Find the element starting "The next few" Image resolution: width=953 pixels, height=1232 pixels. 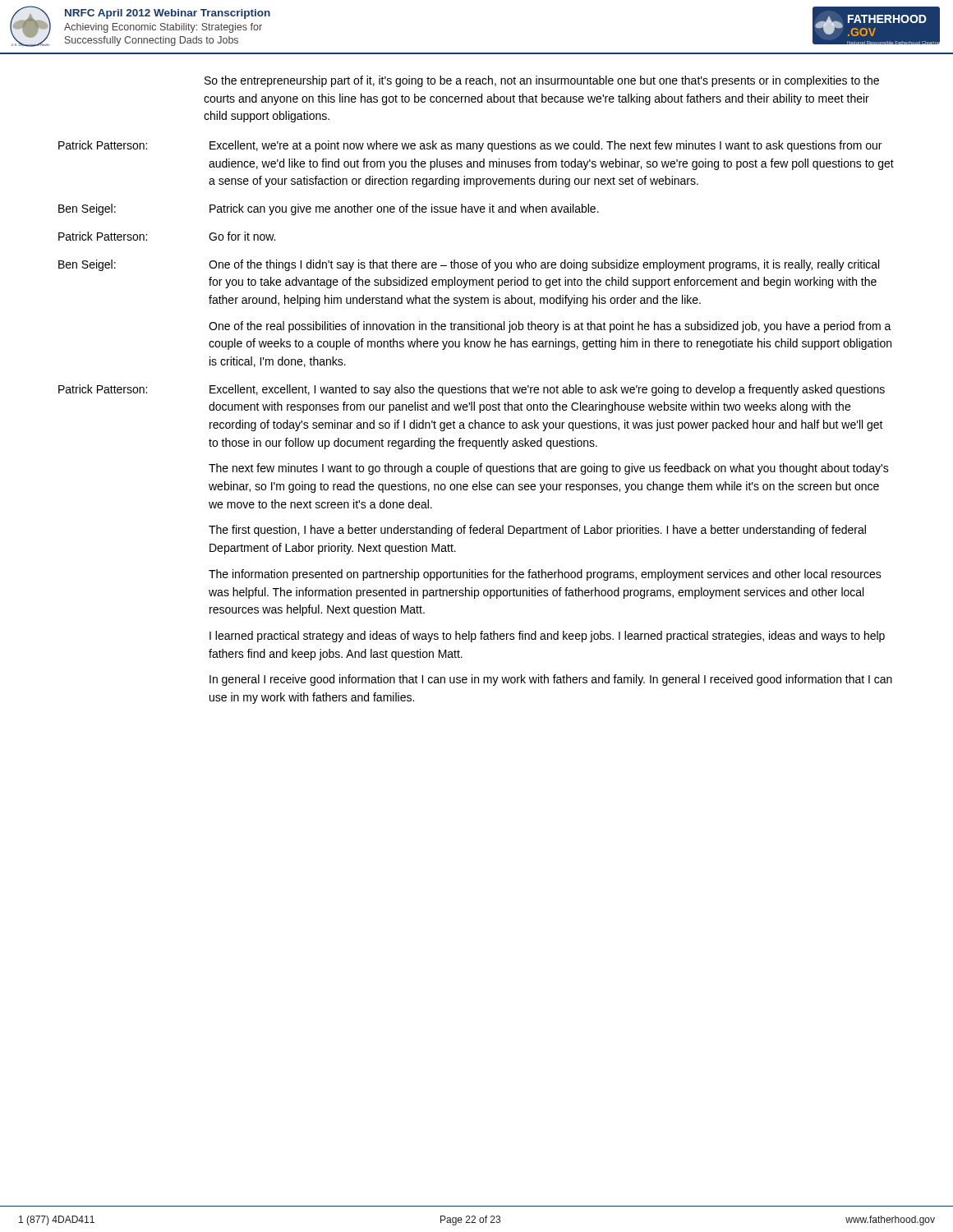(x=476, y=483)
